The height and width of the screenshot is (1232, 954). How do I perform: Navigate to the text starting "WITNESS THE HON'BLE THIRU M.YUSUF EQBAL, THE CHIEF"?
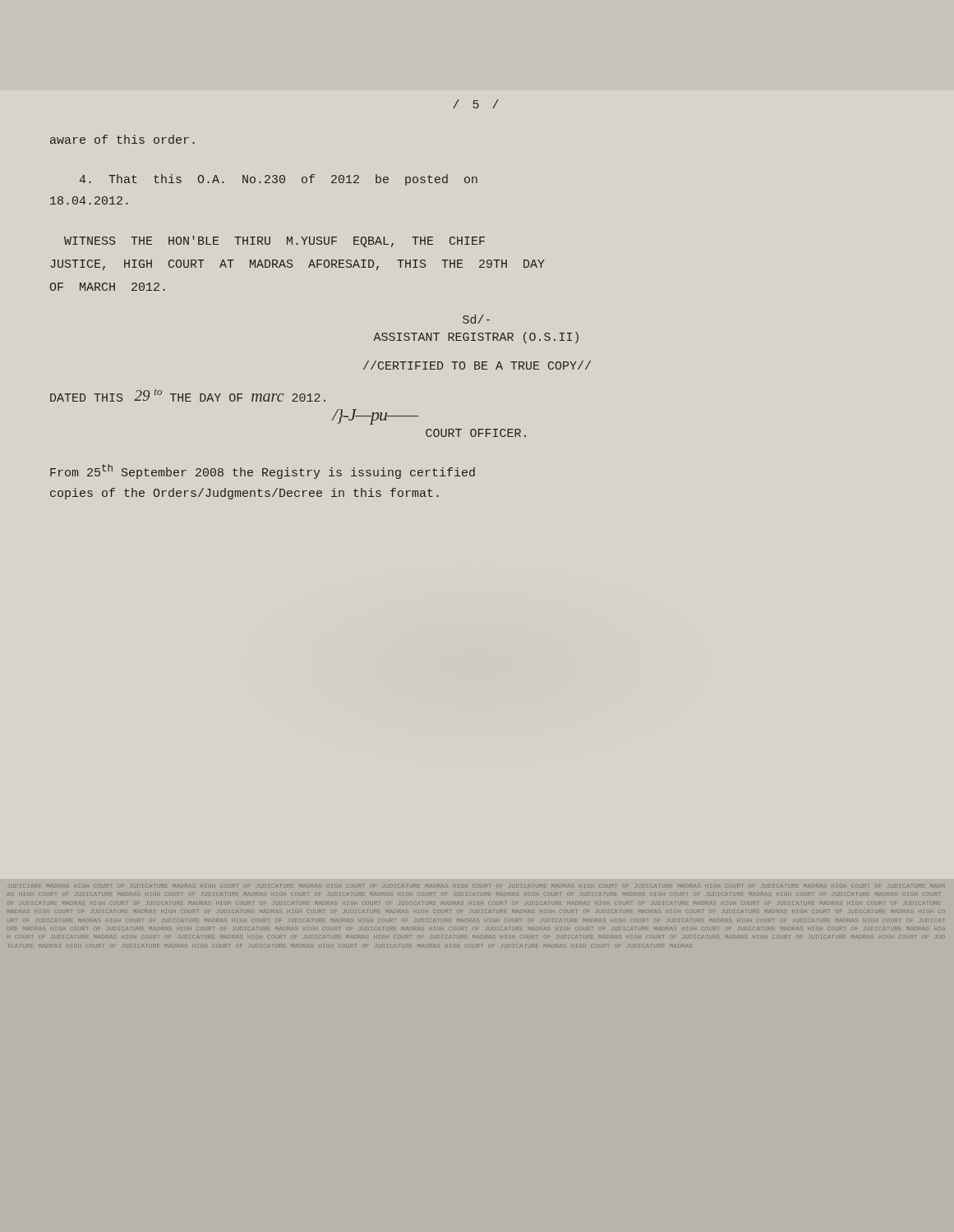[297, 265]
